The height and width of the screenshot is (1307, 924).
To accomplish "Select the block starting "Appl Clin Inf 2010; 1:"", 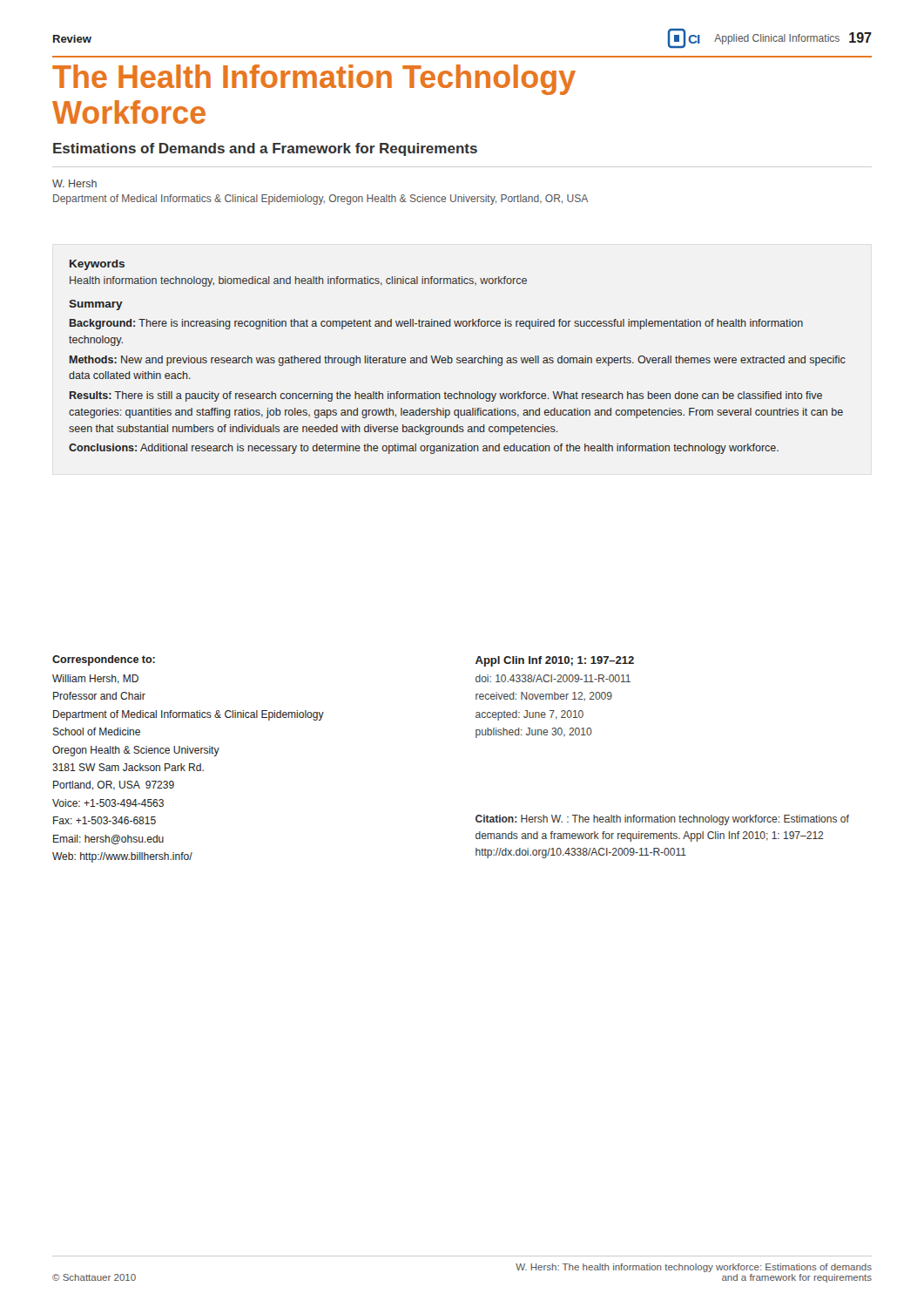I will (x=555, y=661).
